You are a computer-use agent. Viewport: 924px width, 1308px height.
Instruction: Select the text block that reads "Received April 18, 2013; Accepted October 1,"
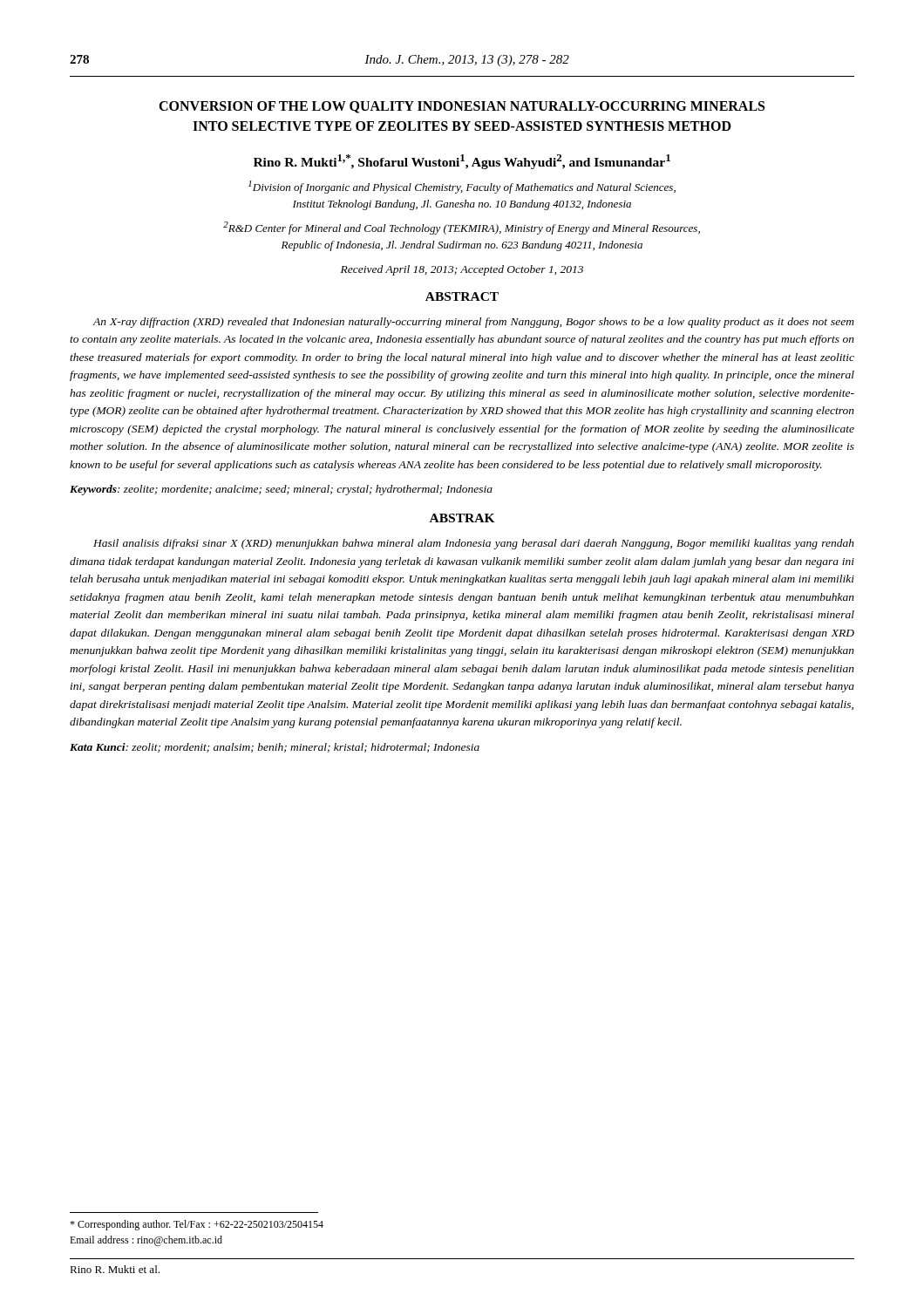click(x=462, y=269)
